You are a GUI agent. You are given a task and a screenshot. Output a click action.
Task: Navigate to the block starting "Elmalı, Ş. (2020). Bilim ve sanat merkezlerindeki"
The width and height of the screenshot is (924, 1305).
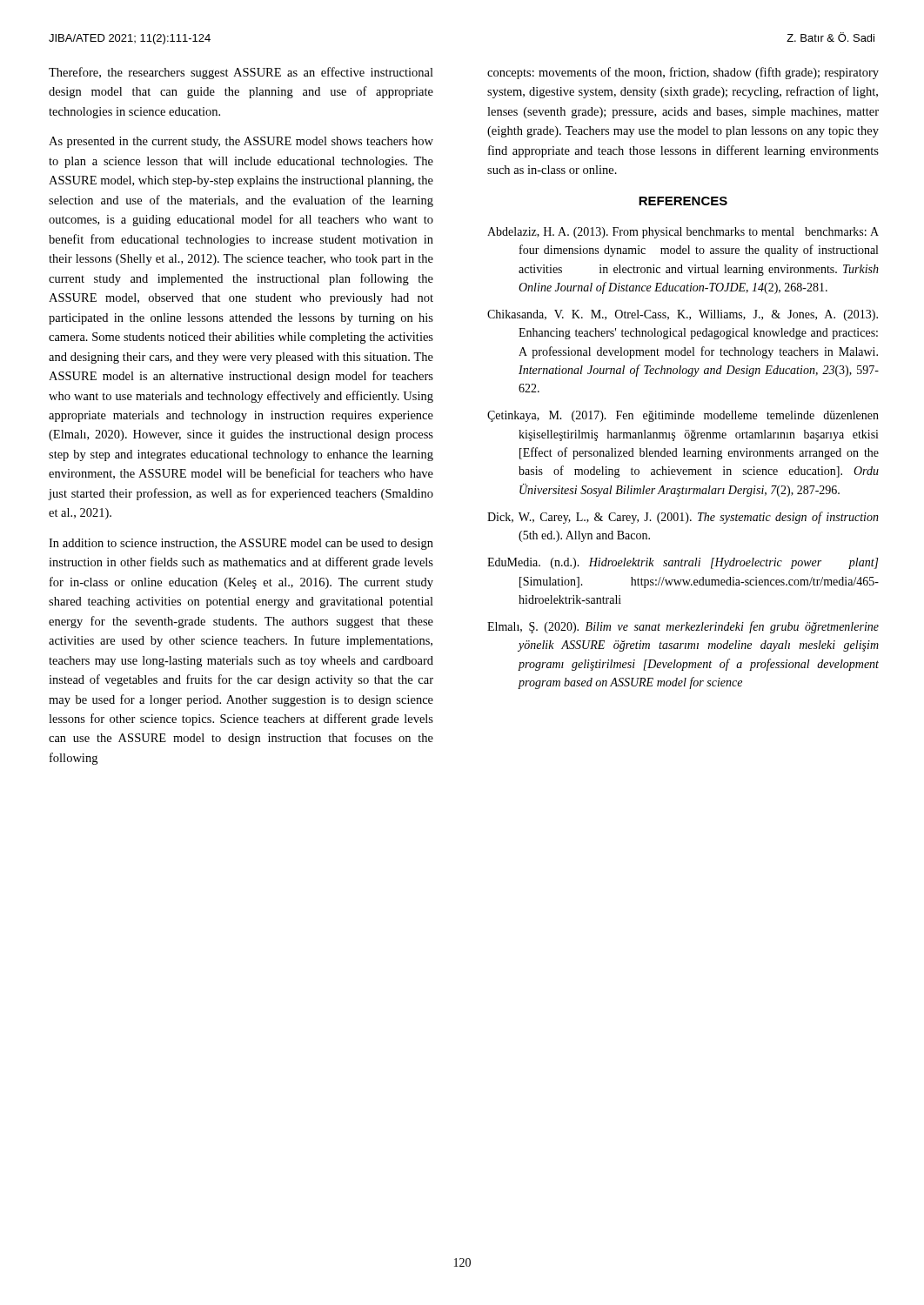pyautogui.click(x=683, y=655)
